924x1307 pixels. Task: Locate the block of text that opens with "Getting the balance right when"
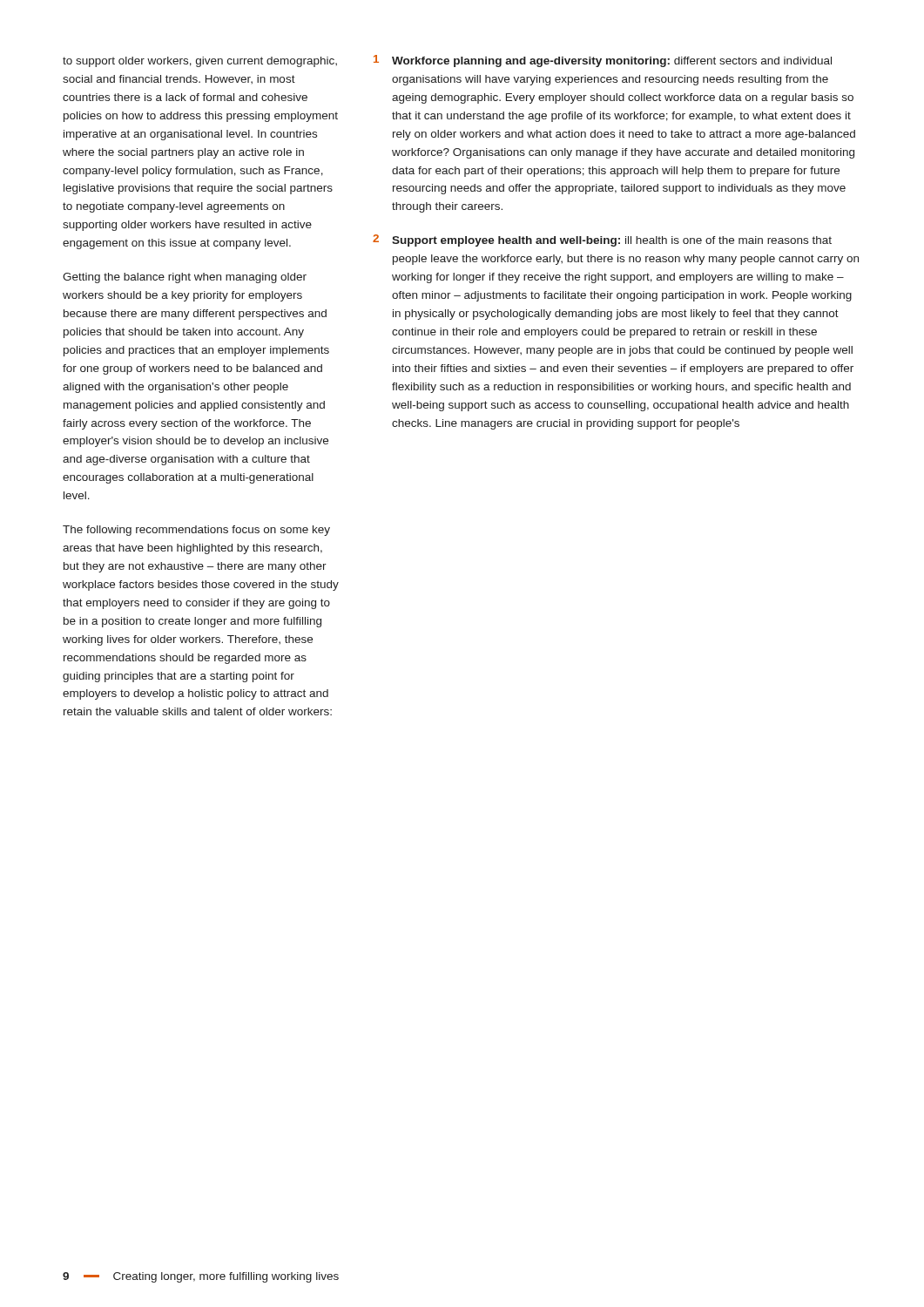coord(196,386)
